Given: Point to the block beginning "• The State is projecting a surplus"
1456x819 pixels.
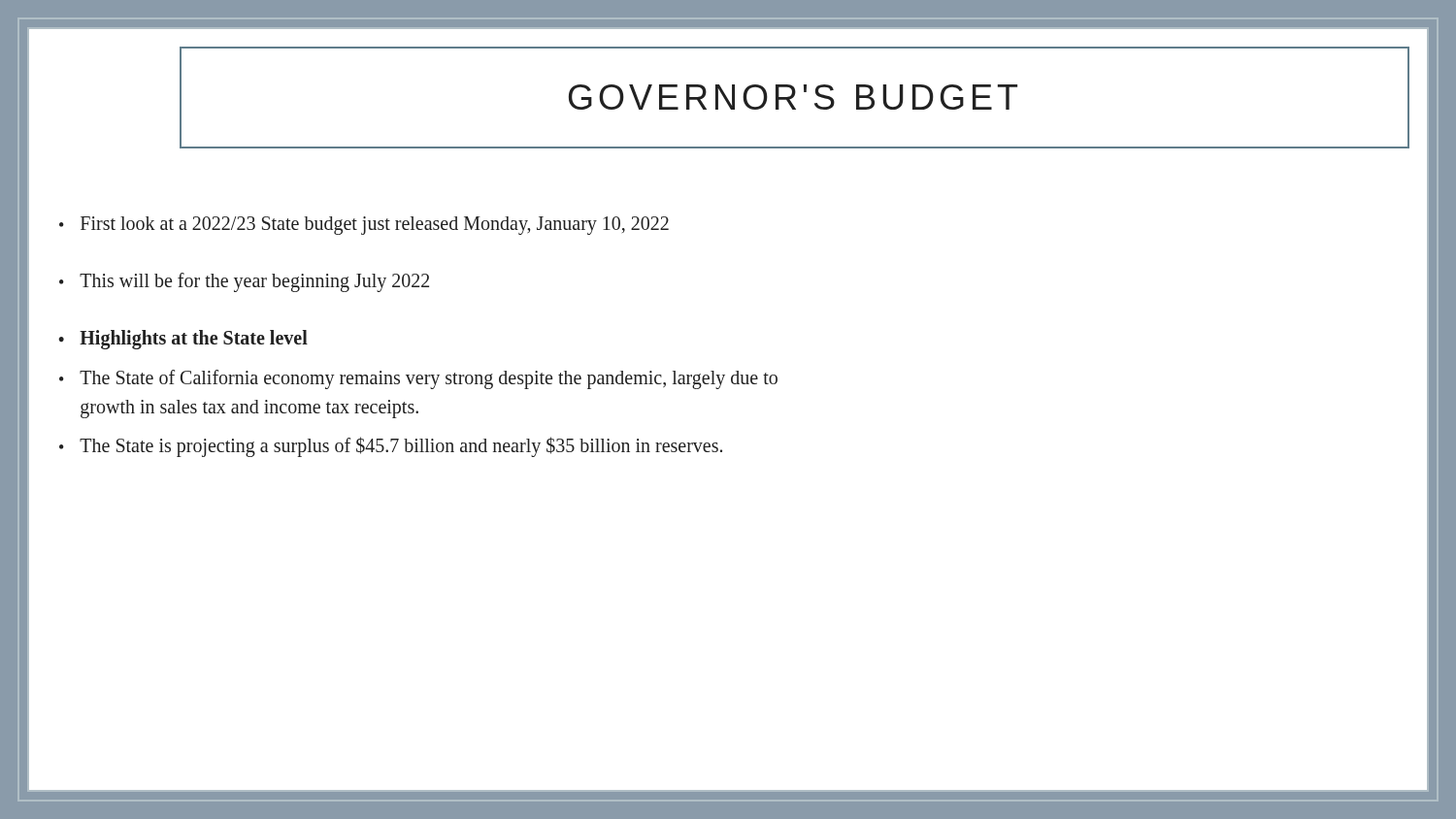Looking at the screenshot, I should [391, 446].
